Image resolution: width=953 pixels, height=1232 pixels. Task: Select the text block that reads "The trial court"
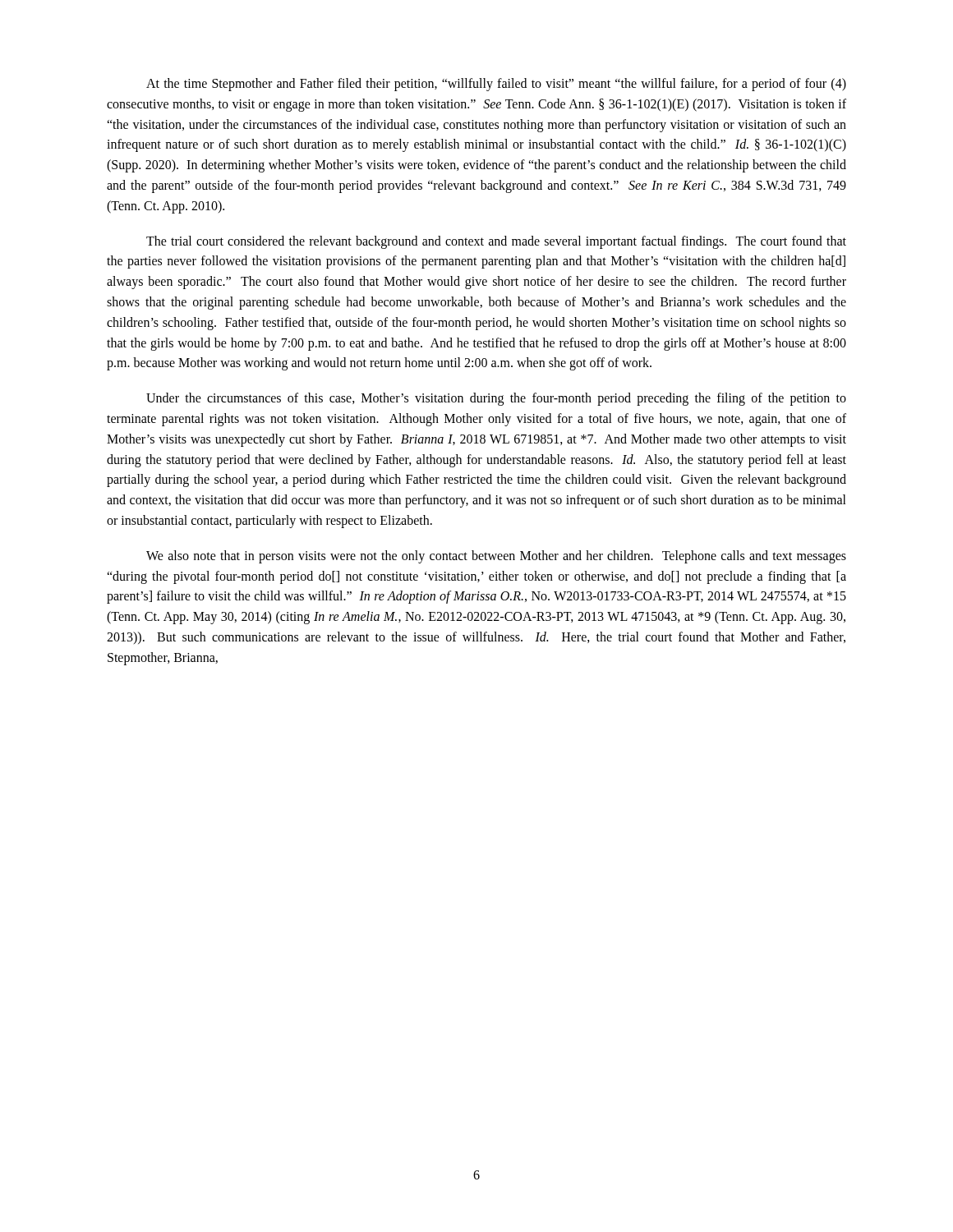pos(476,302)
